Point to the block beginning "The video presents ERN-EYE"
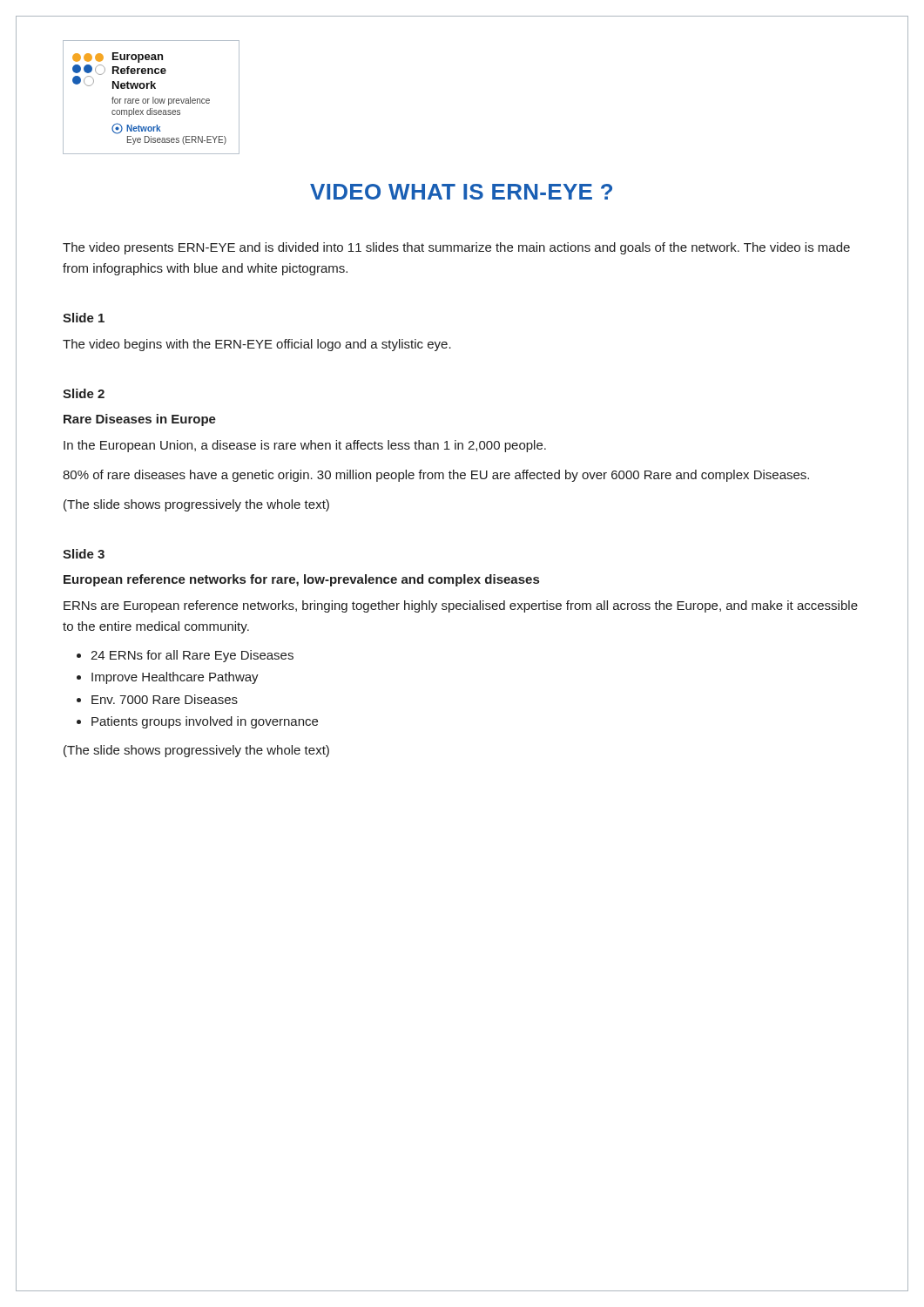This screenshot has width=924, height=1307. [457, 257]
